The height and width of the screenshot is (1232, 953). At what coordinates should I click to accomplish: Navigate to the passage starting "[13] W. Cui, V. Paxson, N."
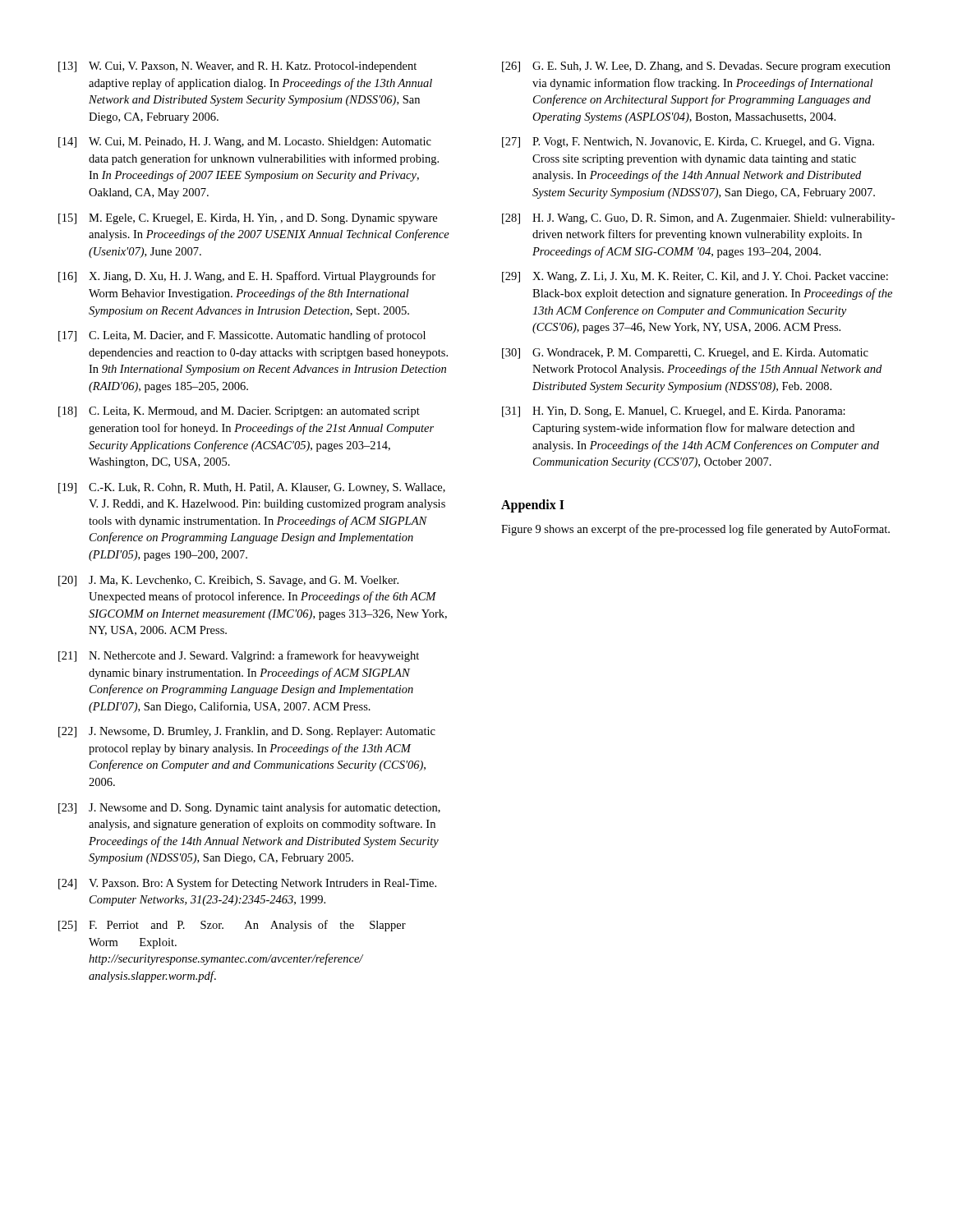255,91
